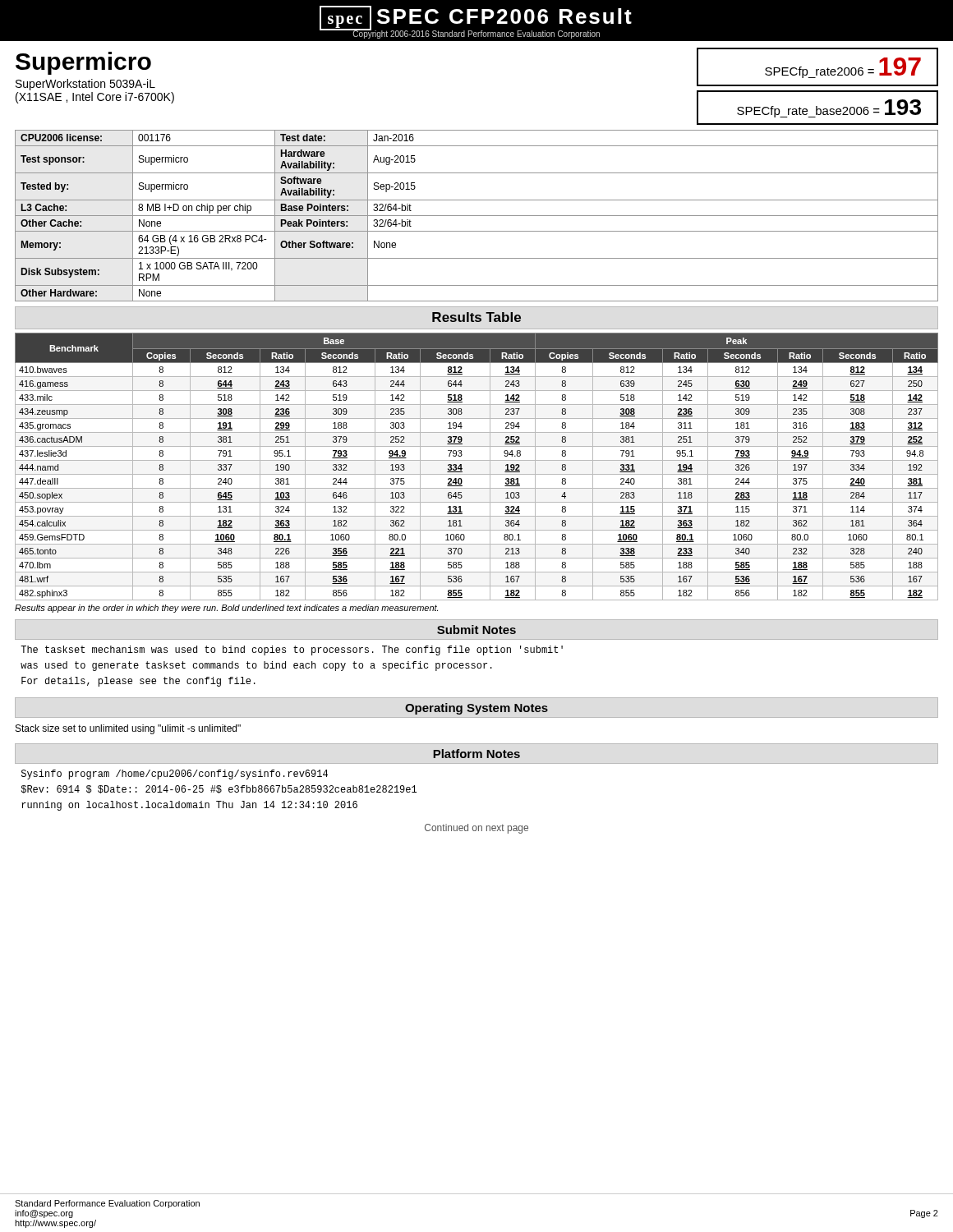
Task: Click on the text block with the text "The taskset mechanism was used to"
Action: point(290,666)
